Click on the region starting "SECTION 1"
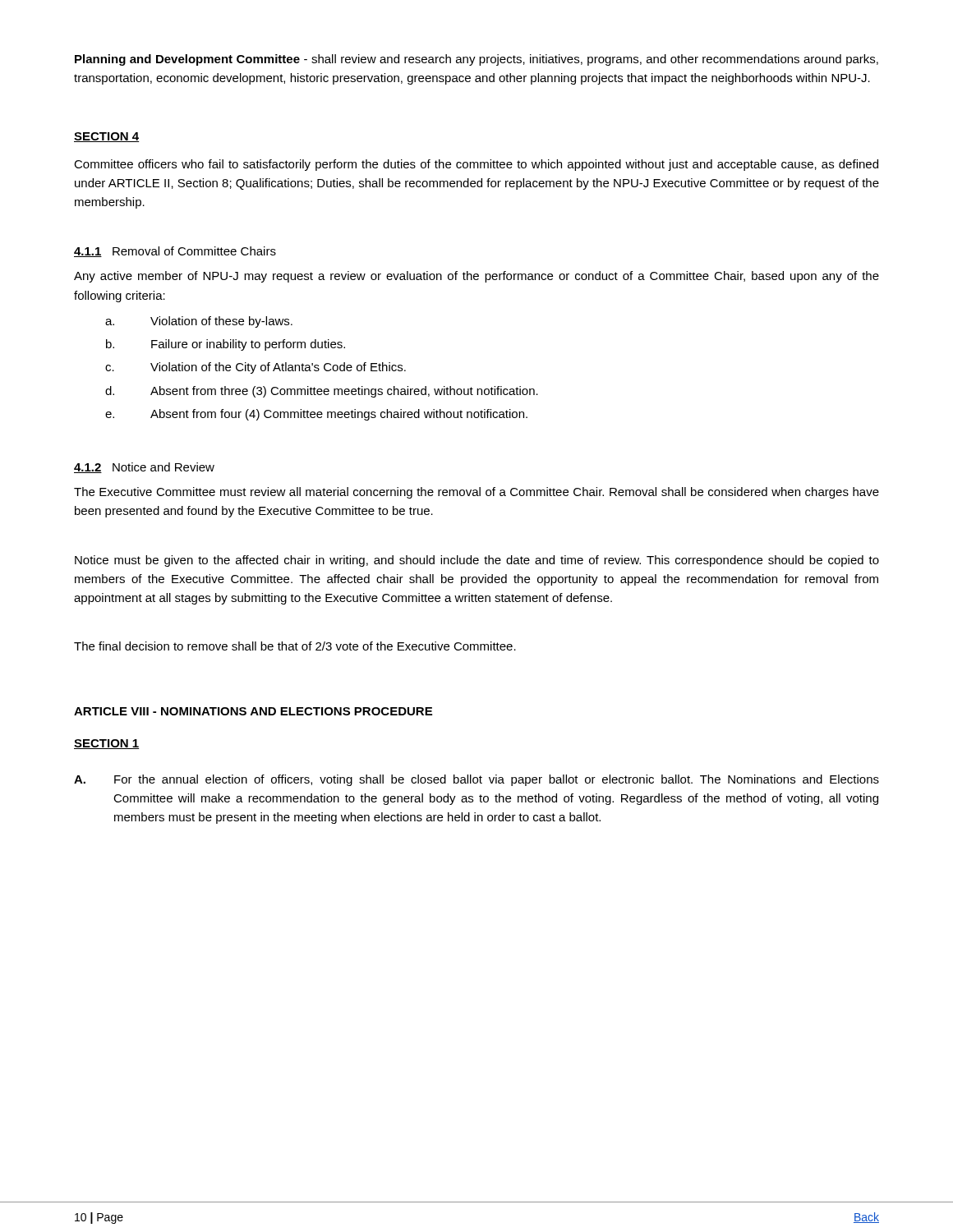 [106, 742]
